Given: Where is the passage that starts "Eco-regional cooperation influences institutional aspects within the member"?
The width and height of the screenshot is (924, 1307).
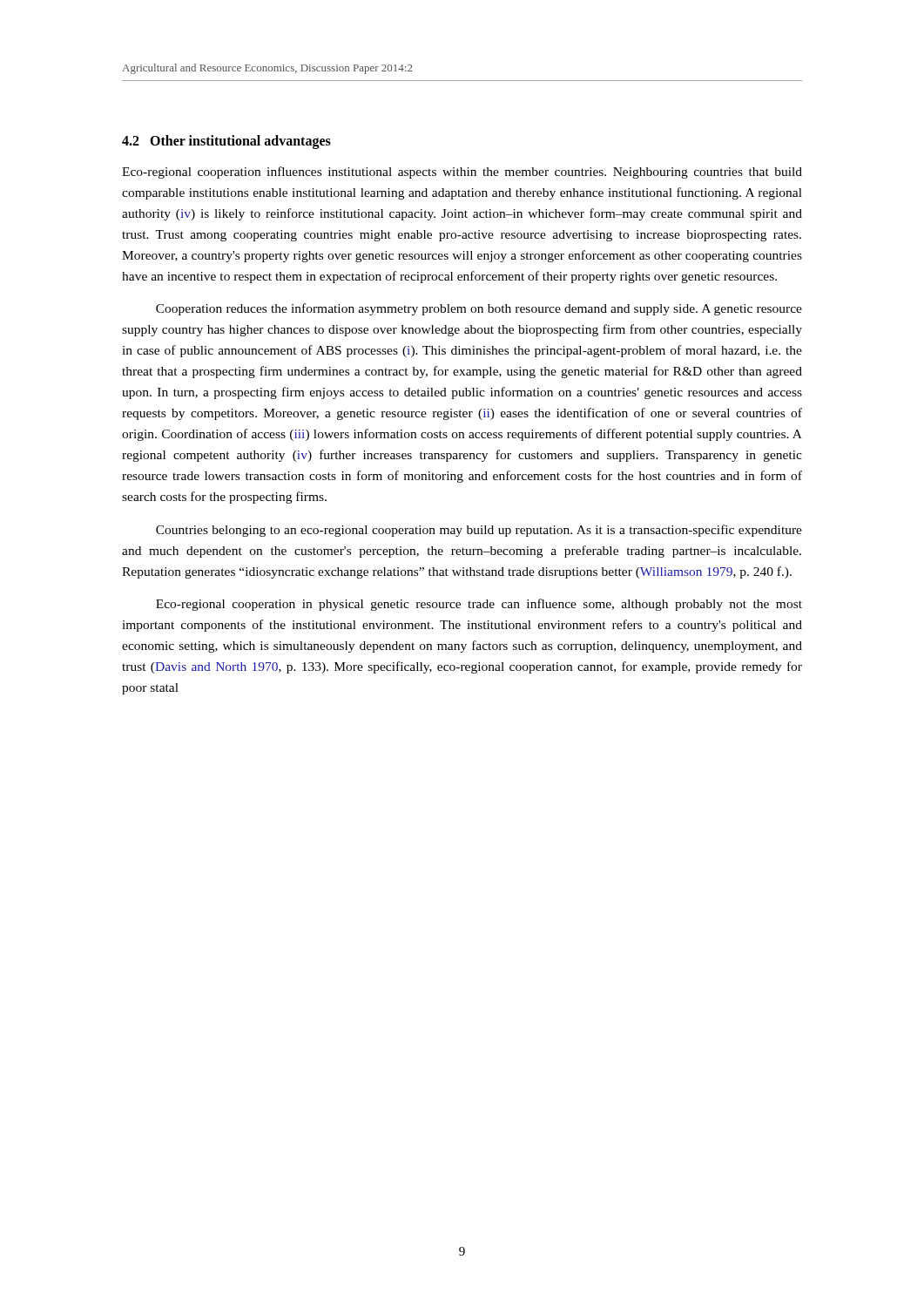Looking at the screenshot, I should coord(462,223).
